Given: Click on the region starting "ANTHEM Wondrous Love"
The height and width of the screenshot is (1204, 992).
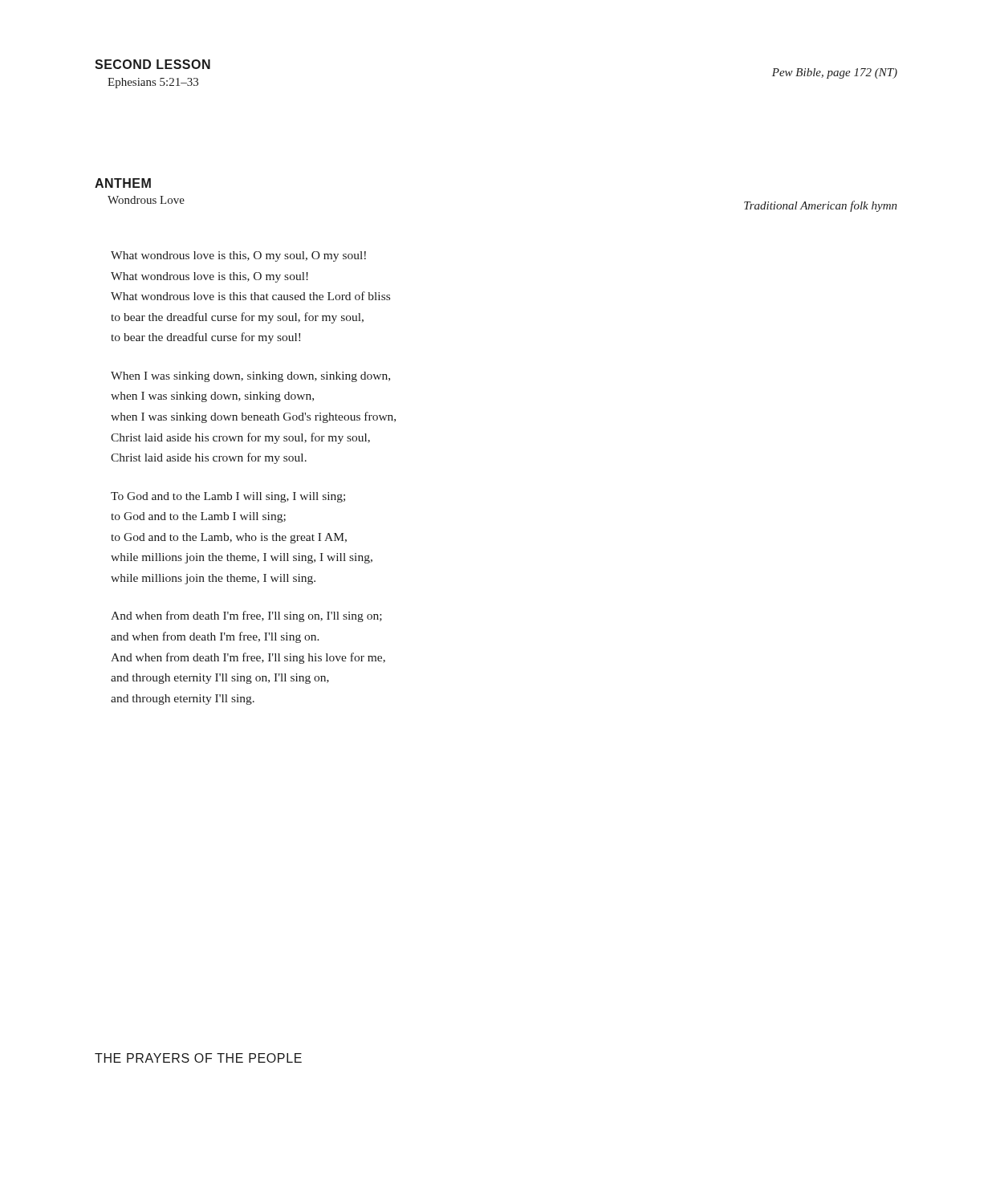Looking at the screenshot, I should (x=140, y=192).
